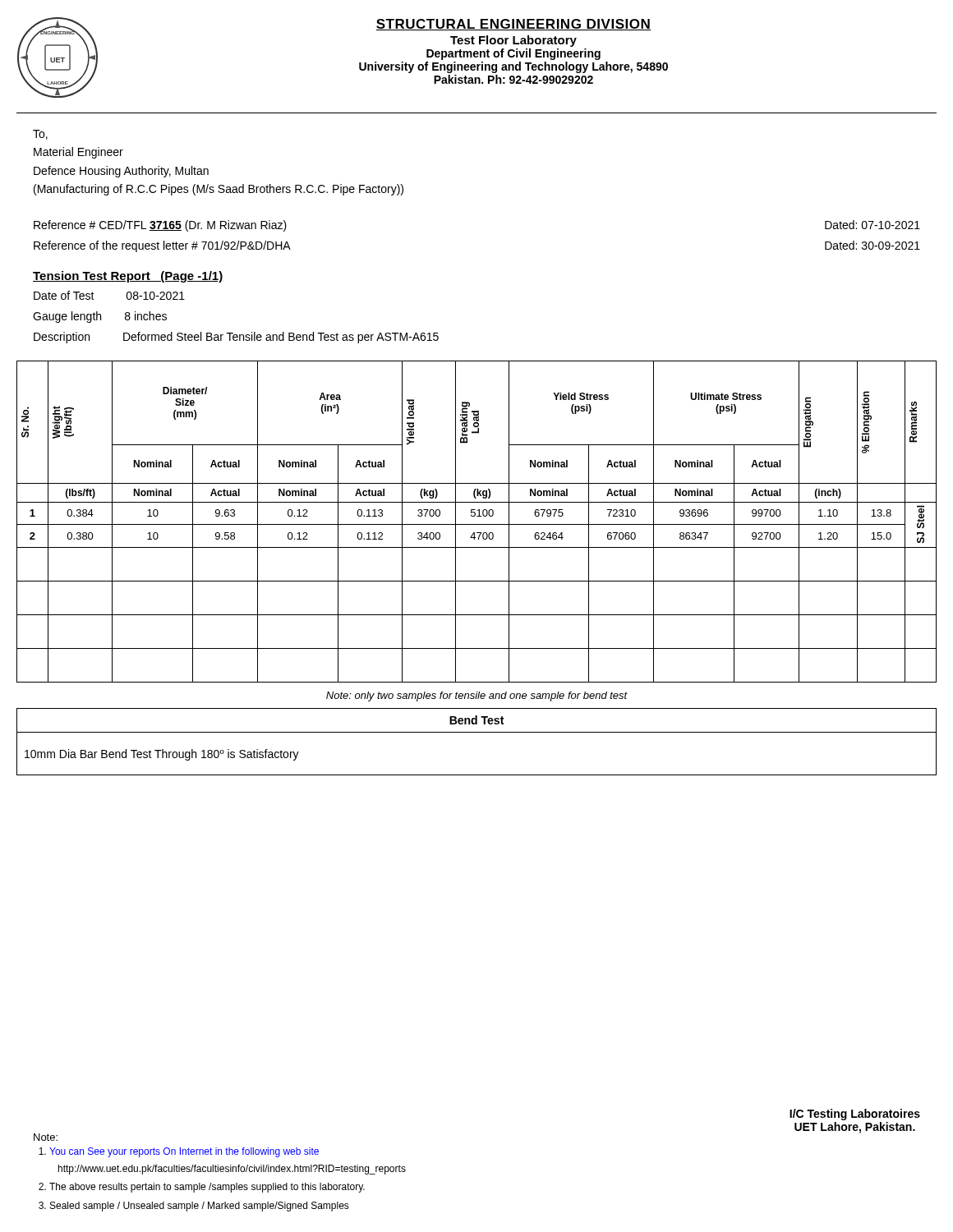
Task: Find the block on this page that starts "To, Material Engineer"
Action: (x=40, y=135)
